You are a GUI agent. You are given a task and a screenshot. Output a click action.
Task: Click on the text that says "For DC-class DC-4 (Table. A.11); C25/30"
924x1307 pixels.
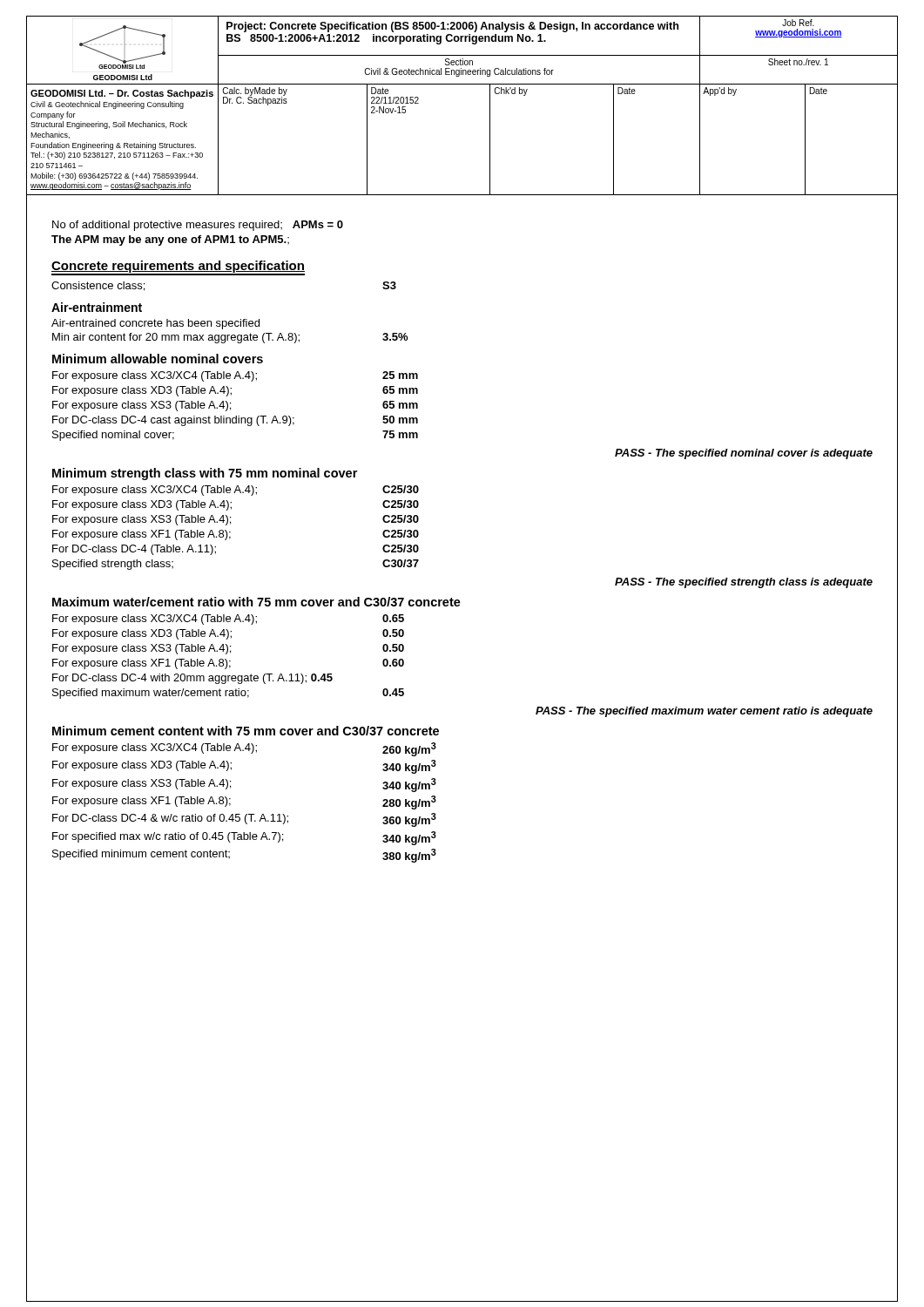pos(129,549)
